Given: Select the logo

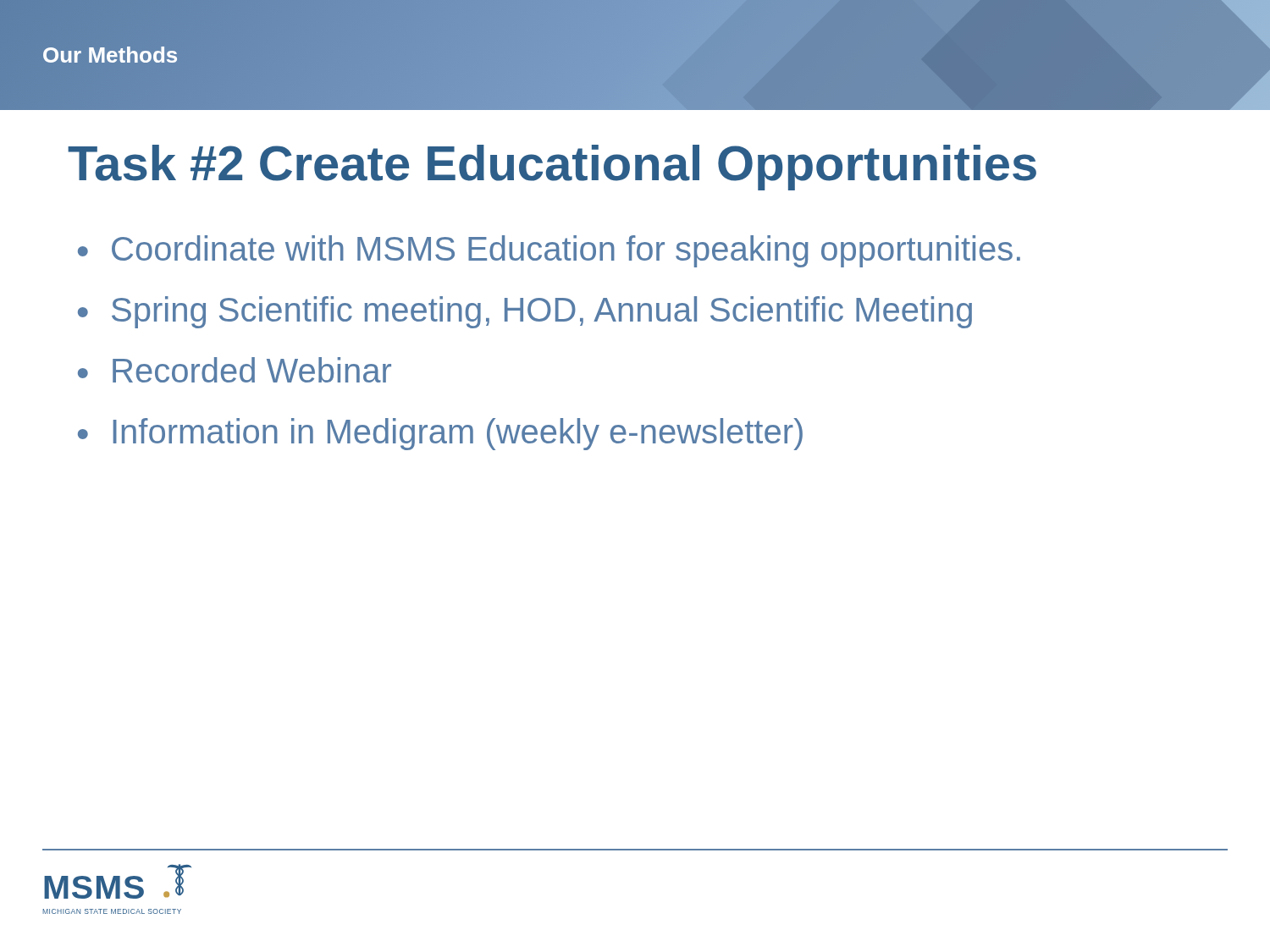Looking at the screenshot, I should [118, 895].
